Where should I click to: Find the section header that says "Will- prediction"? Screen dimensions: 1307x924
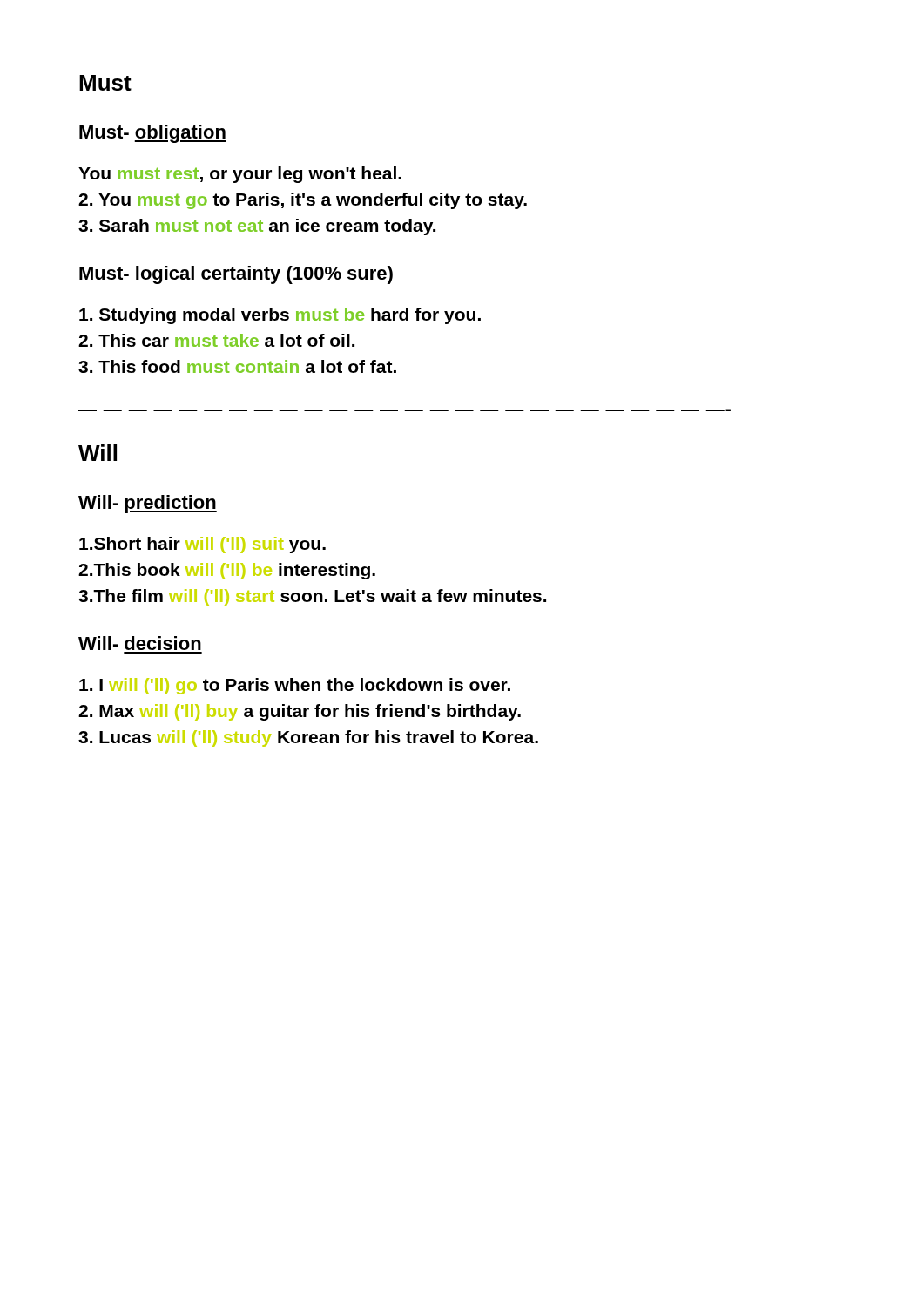(x=148, y=504)
